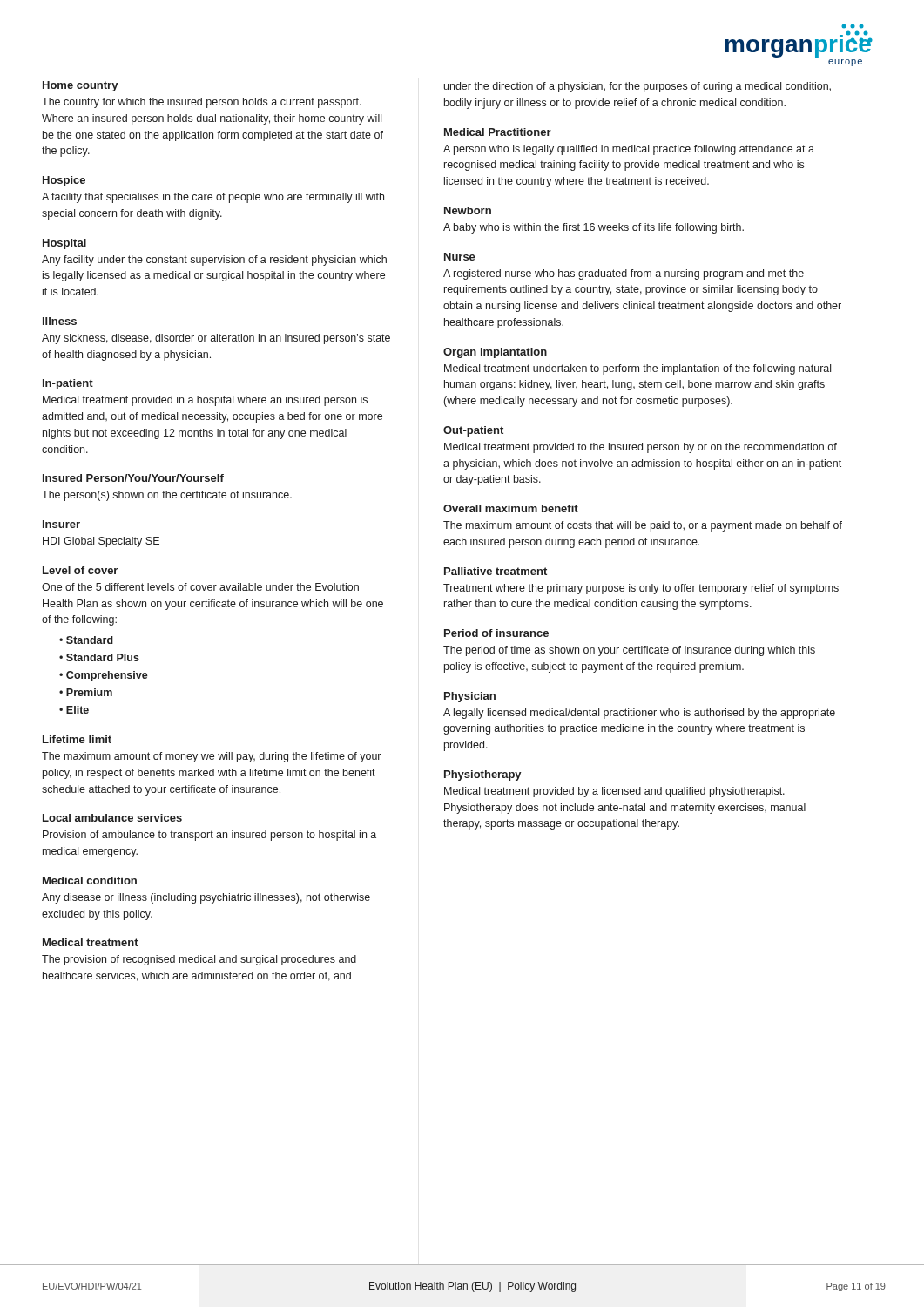This screenshot has width=924, height=1307.
Task: Select the logo
Action: (806, 44)
